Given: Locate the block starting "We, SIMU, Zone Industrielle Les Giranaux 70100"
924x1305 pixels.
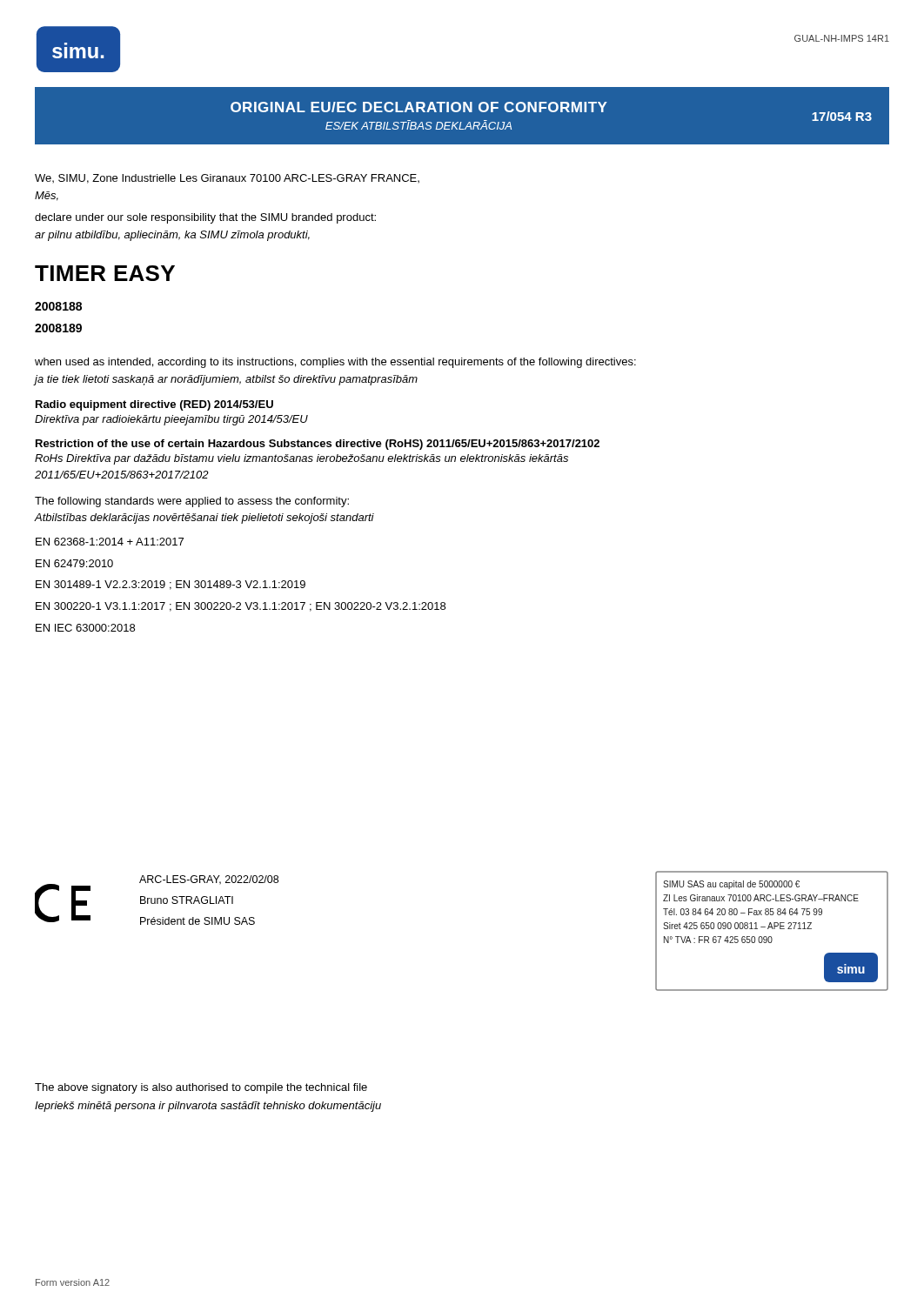Looking at the screenshot, I should [x=227, y=186].
